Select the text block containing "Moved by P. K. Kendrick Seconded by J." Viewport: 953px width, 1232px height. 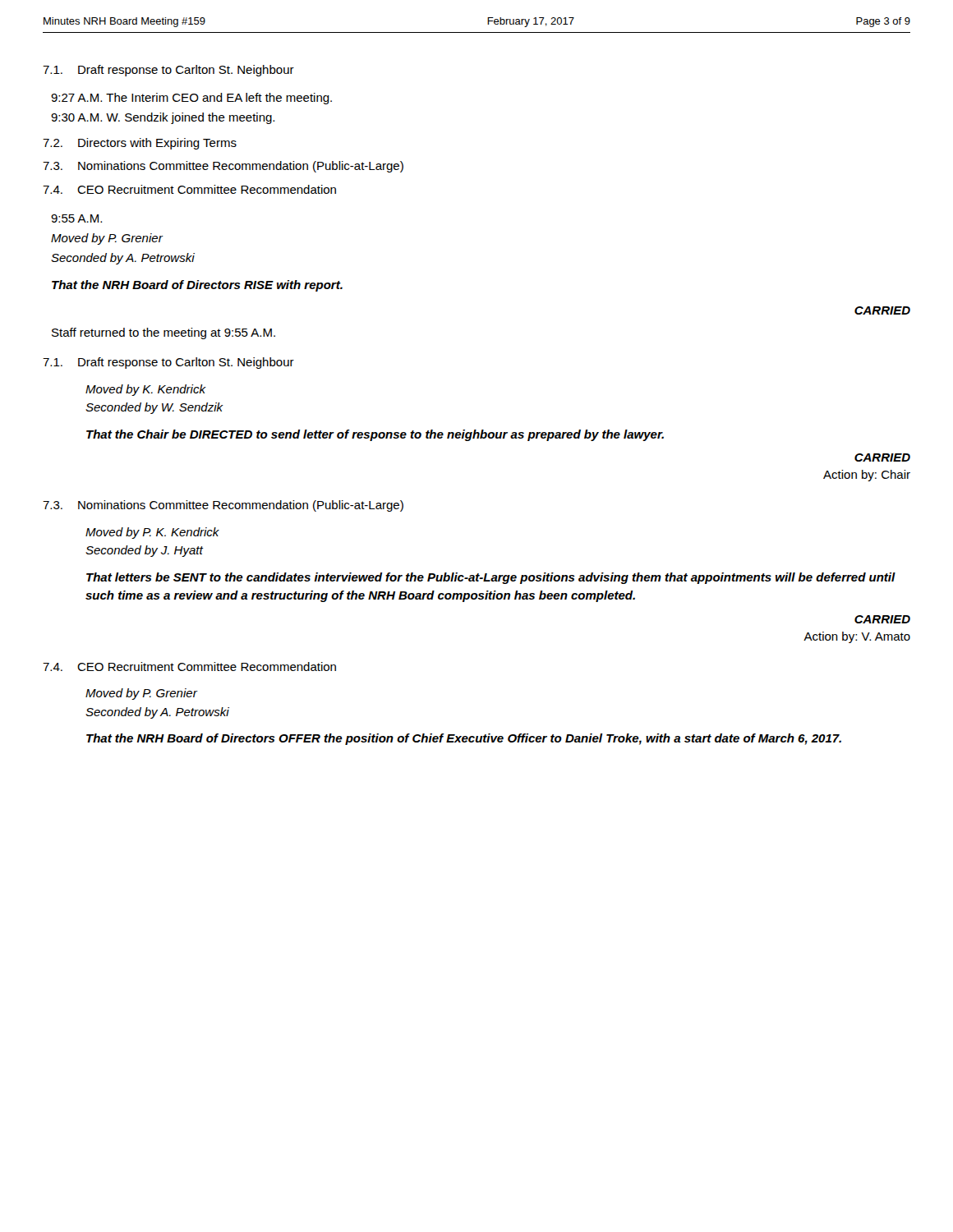point(152,541)
